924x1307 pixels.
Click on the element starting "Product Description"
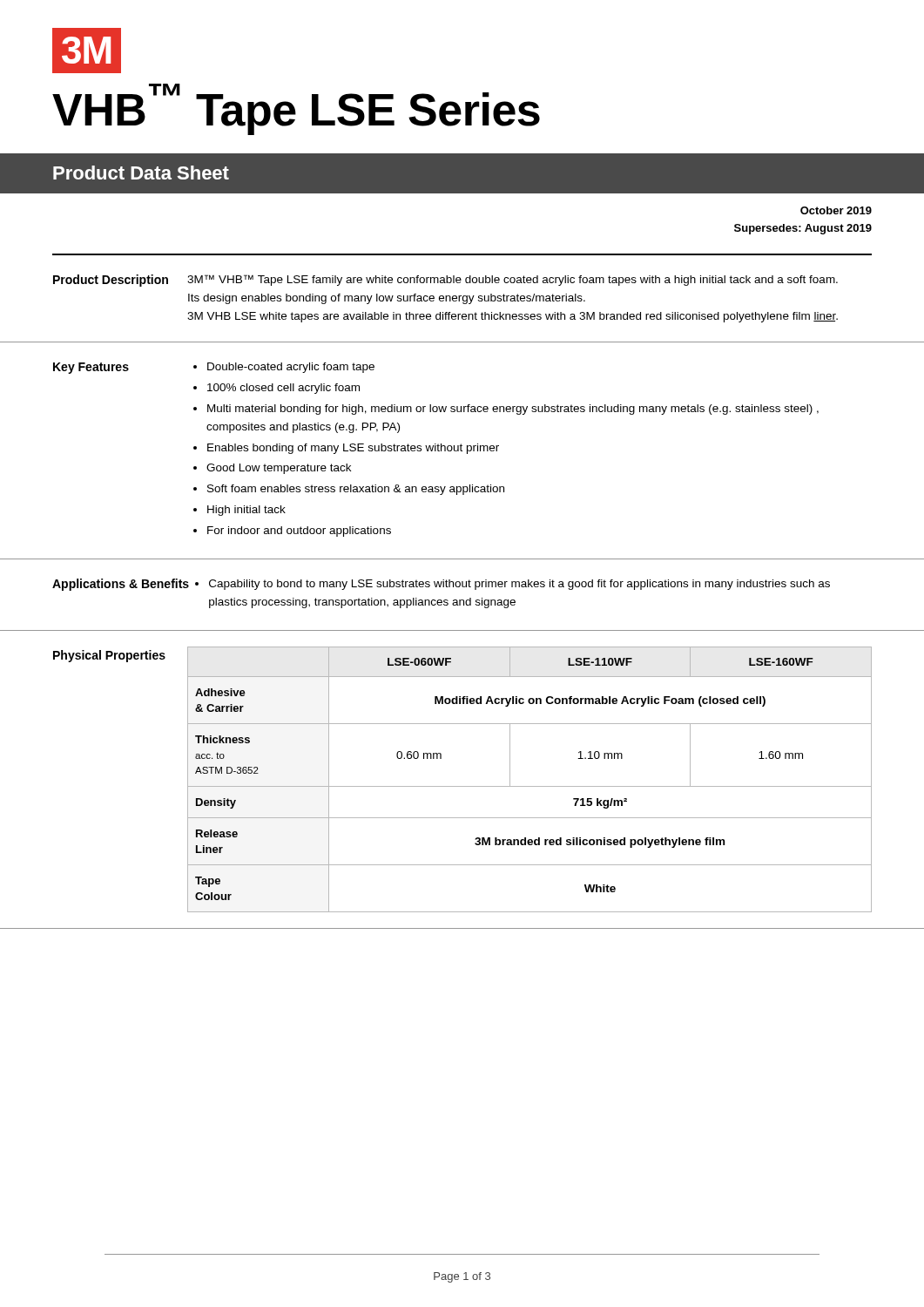pyautogui.click(x=111, y=280)
